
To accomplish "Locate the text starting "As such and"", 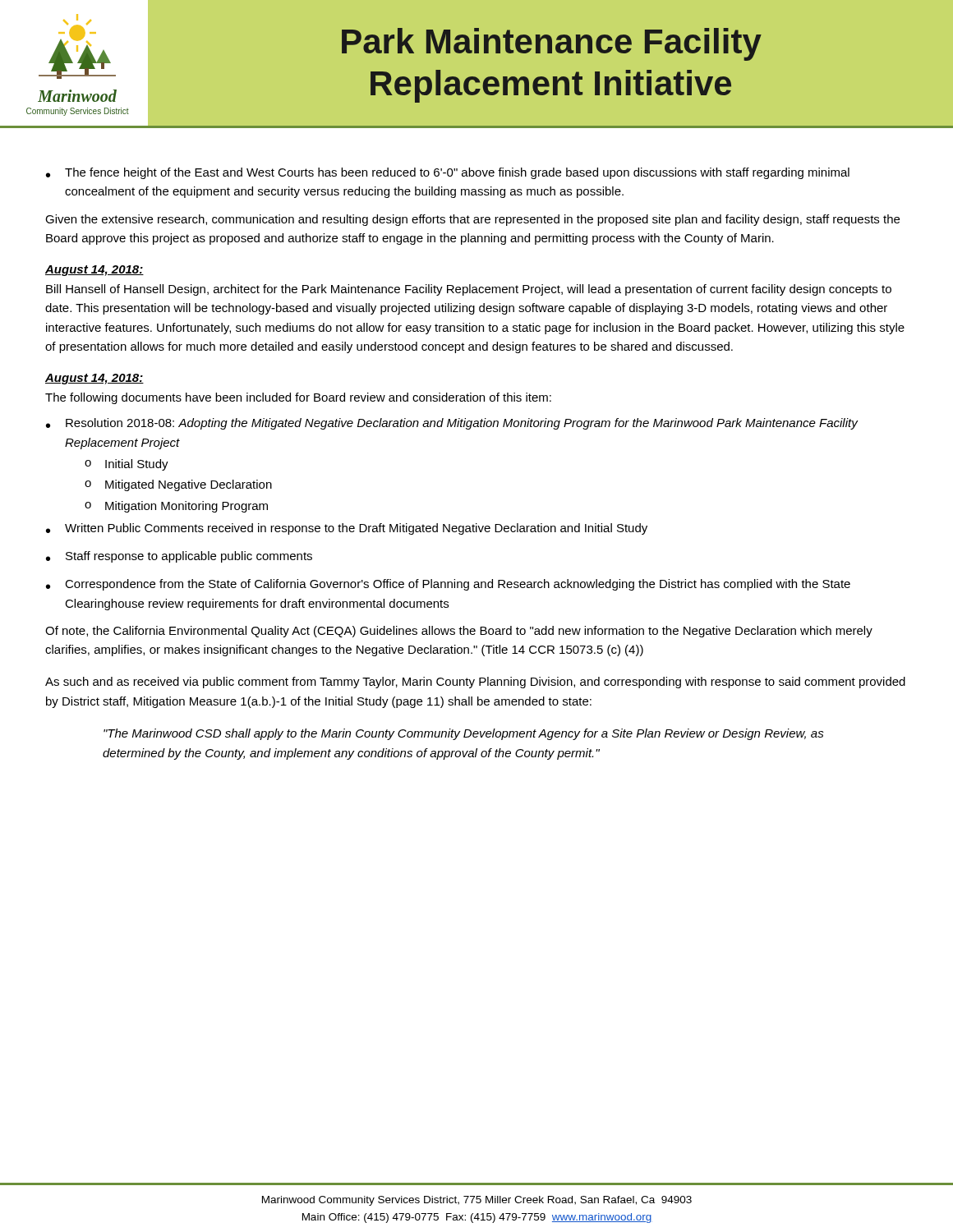I will coord(475,691).
